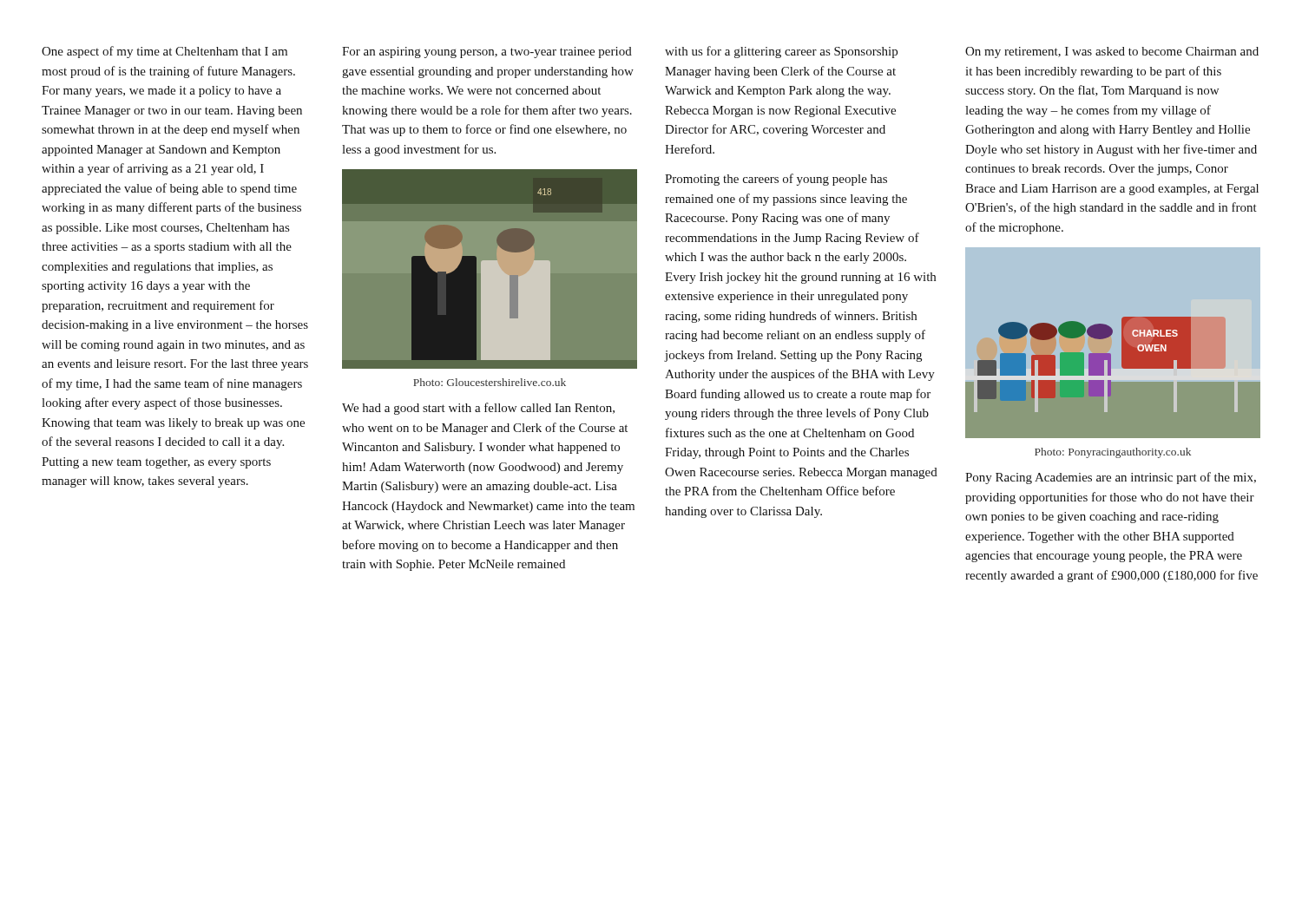
Task: Locate the text block starting "One aspect of my time at Cheltenham"
Action: pyautogui.click(x=178, y=266)
